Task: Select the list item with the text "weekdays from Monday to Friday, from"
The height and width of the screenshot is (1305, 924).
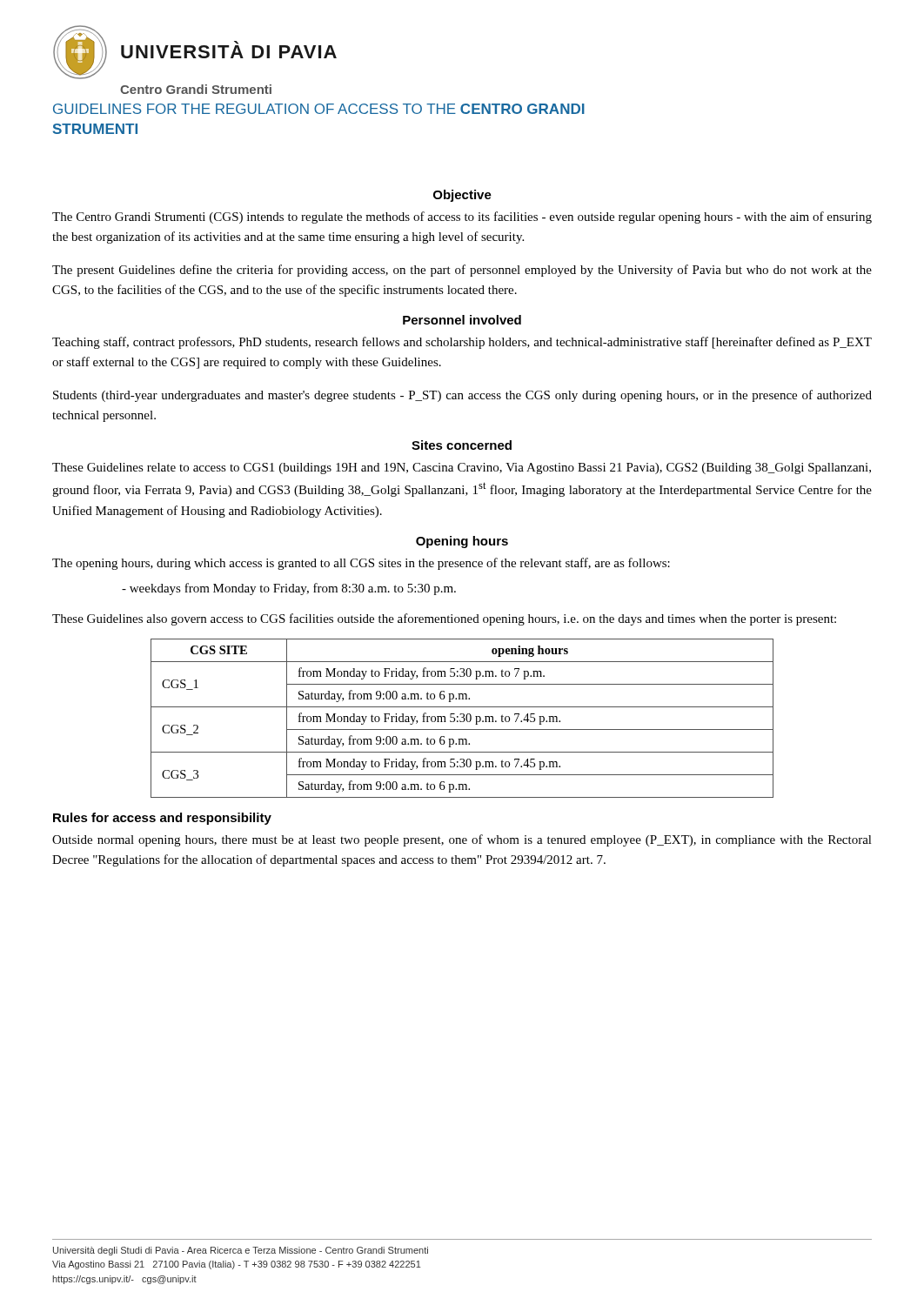Action: coord(289,589)
